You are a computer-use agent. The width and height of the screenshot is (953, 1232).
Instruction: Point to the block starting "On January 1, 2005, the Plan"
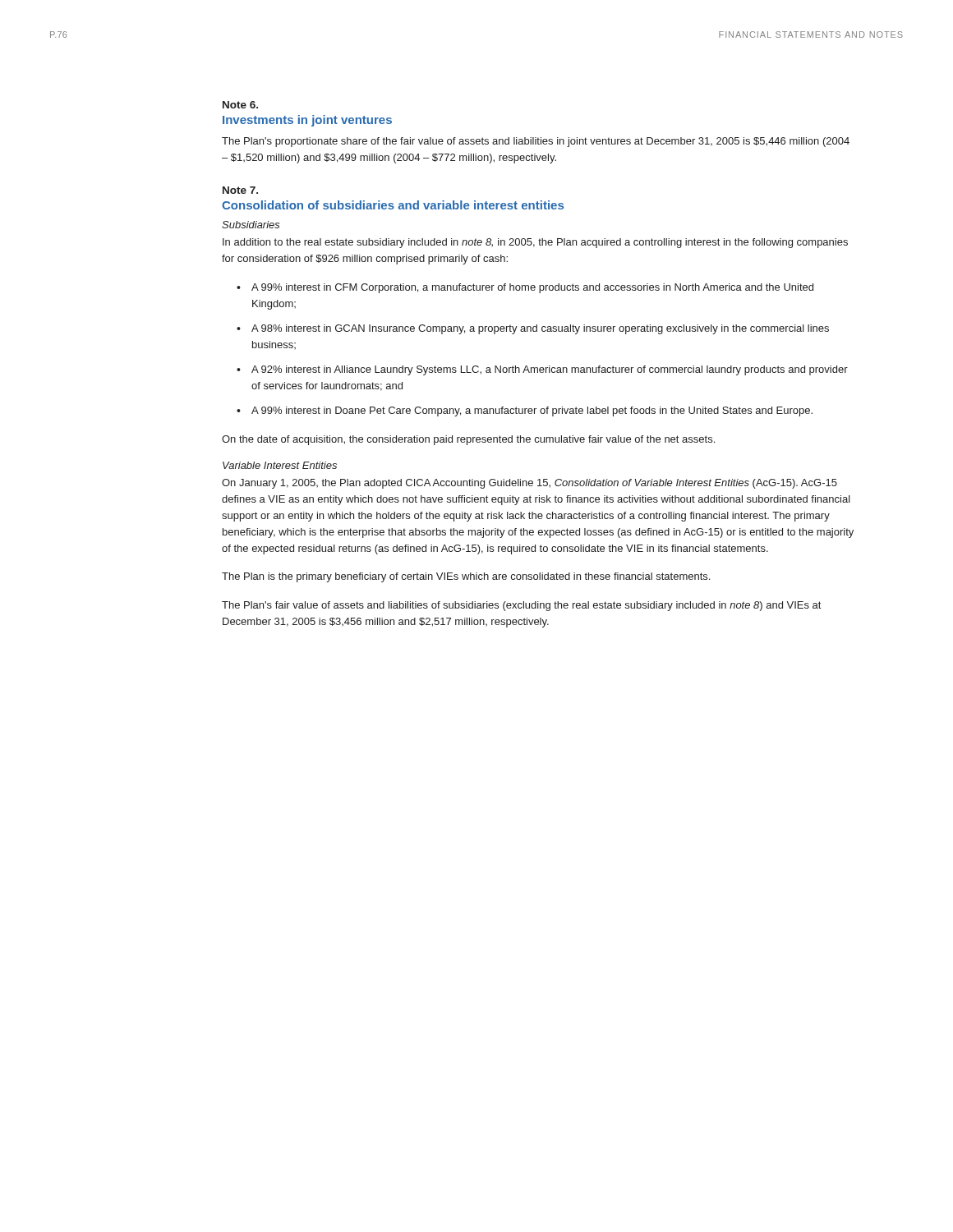[x=538, y=515]
